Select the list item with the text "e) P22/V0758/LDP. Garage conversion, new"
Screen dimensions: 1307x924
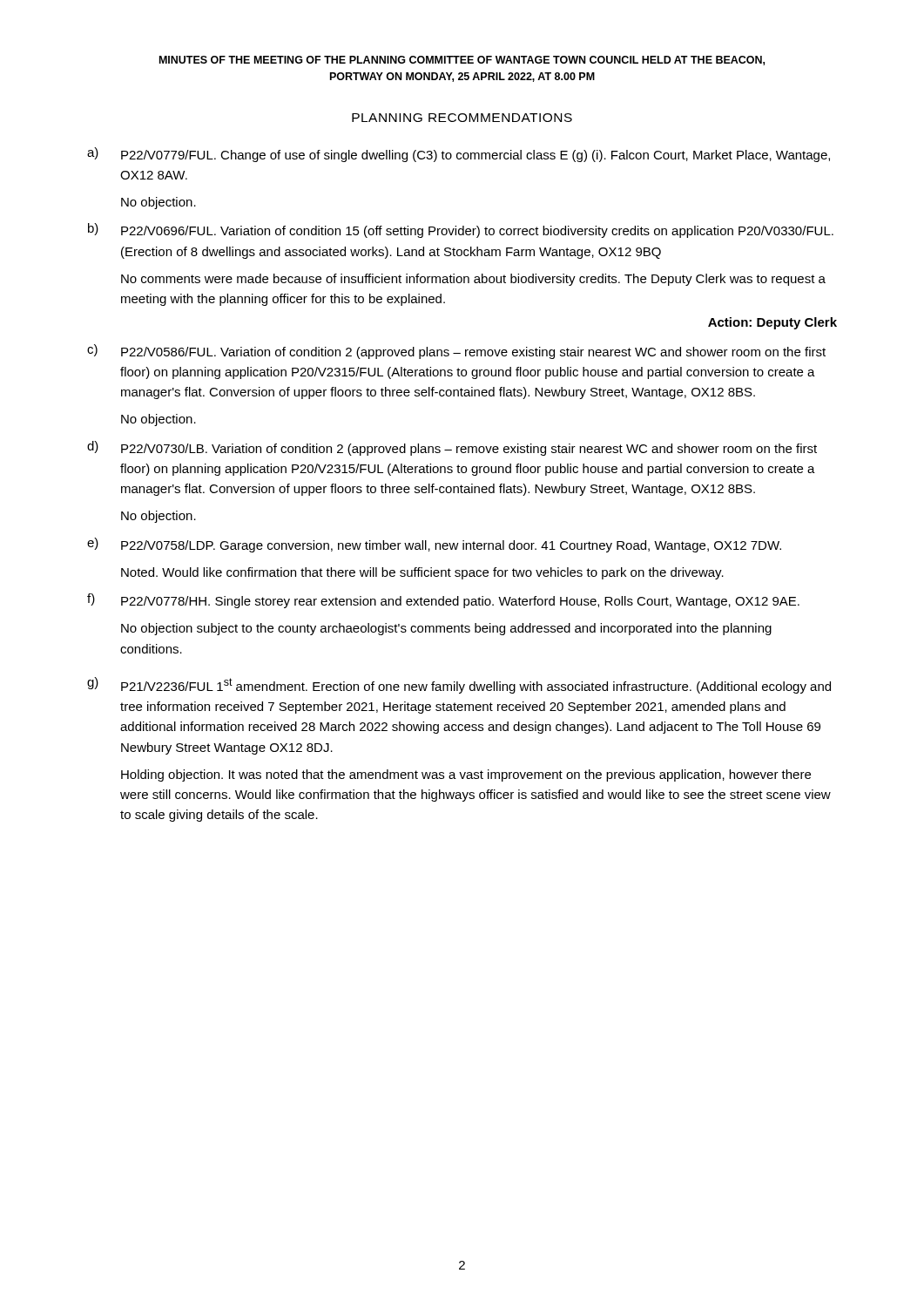[x=462, y=545]
